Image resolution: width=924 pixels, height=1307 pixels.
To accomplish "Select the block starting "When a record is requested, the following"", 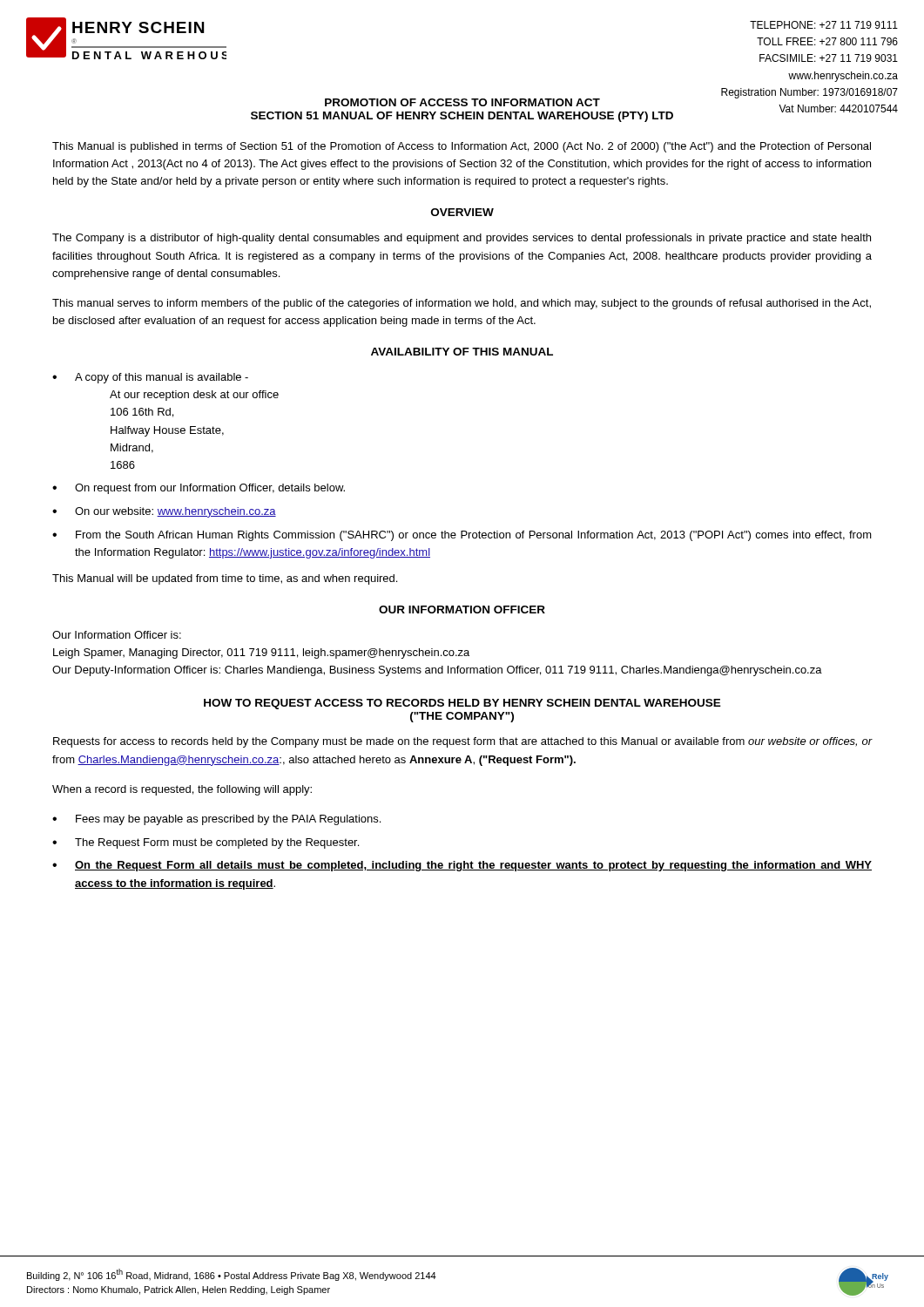I will (183, 789).
